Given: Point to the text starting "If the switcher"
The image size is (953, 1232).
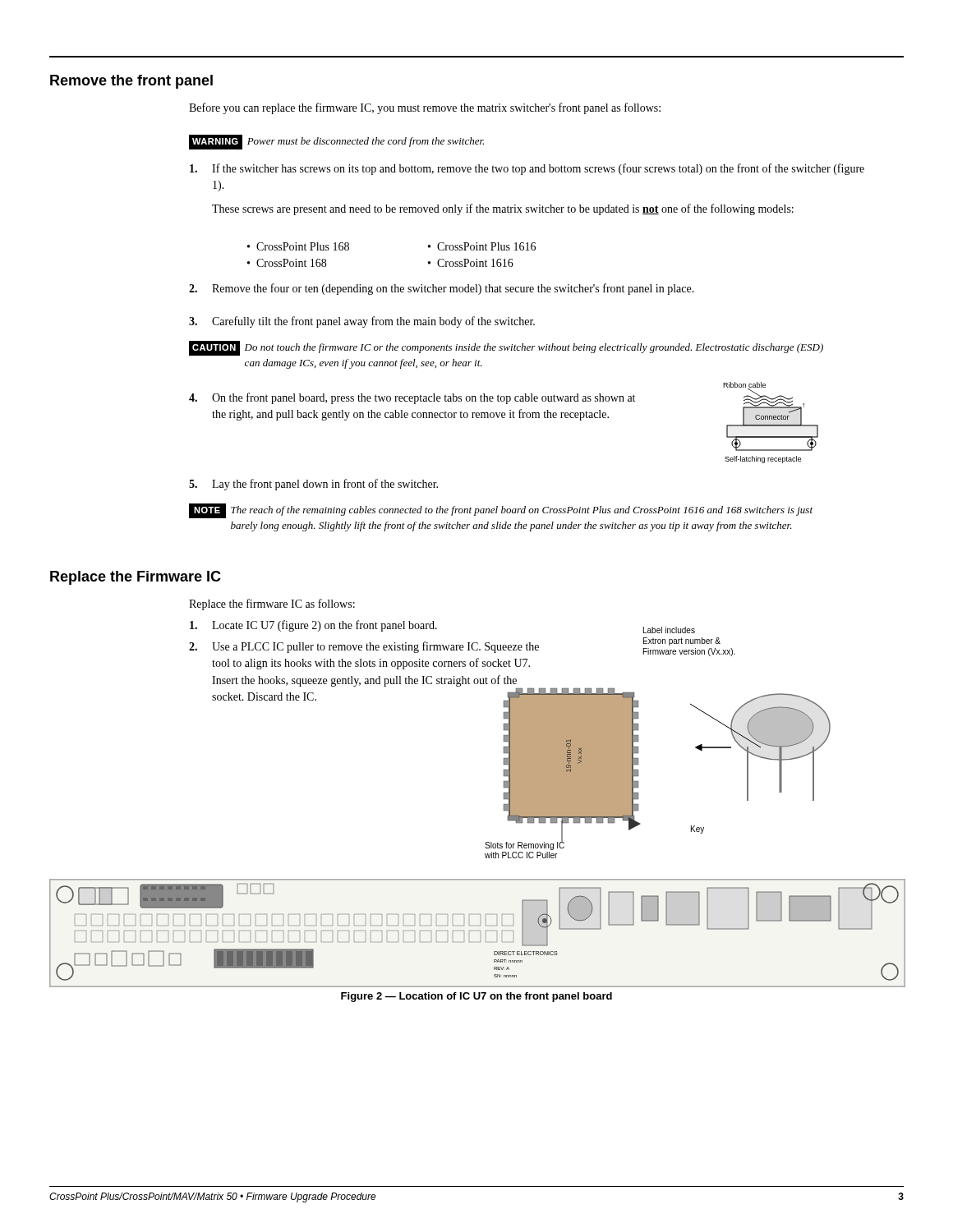Looking at the screenshot, I should [530, 178].
